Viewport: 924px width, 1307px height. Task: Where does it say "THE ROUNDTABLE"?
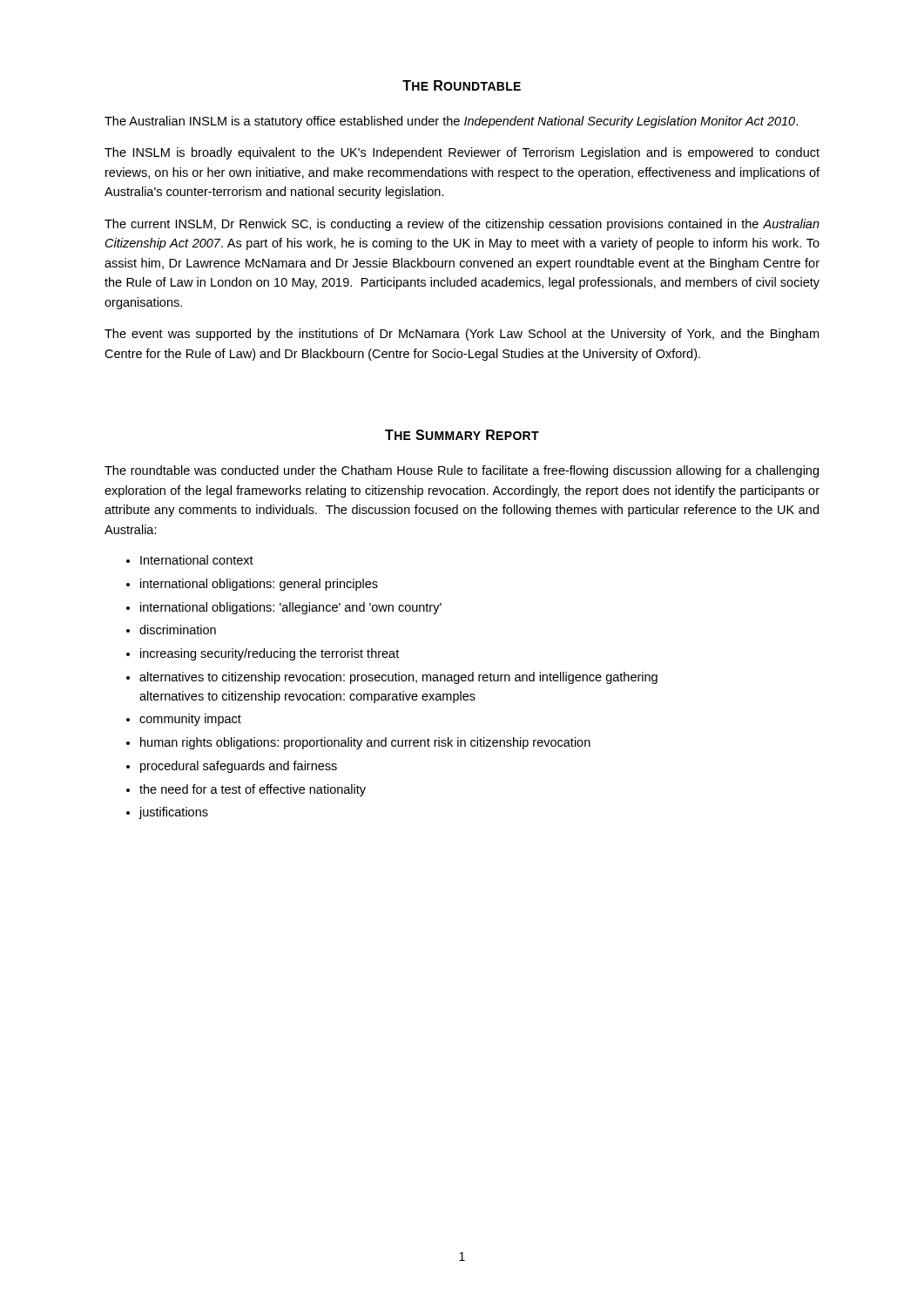pos(462,86)
